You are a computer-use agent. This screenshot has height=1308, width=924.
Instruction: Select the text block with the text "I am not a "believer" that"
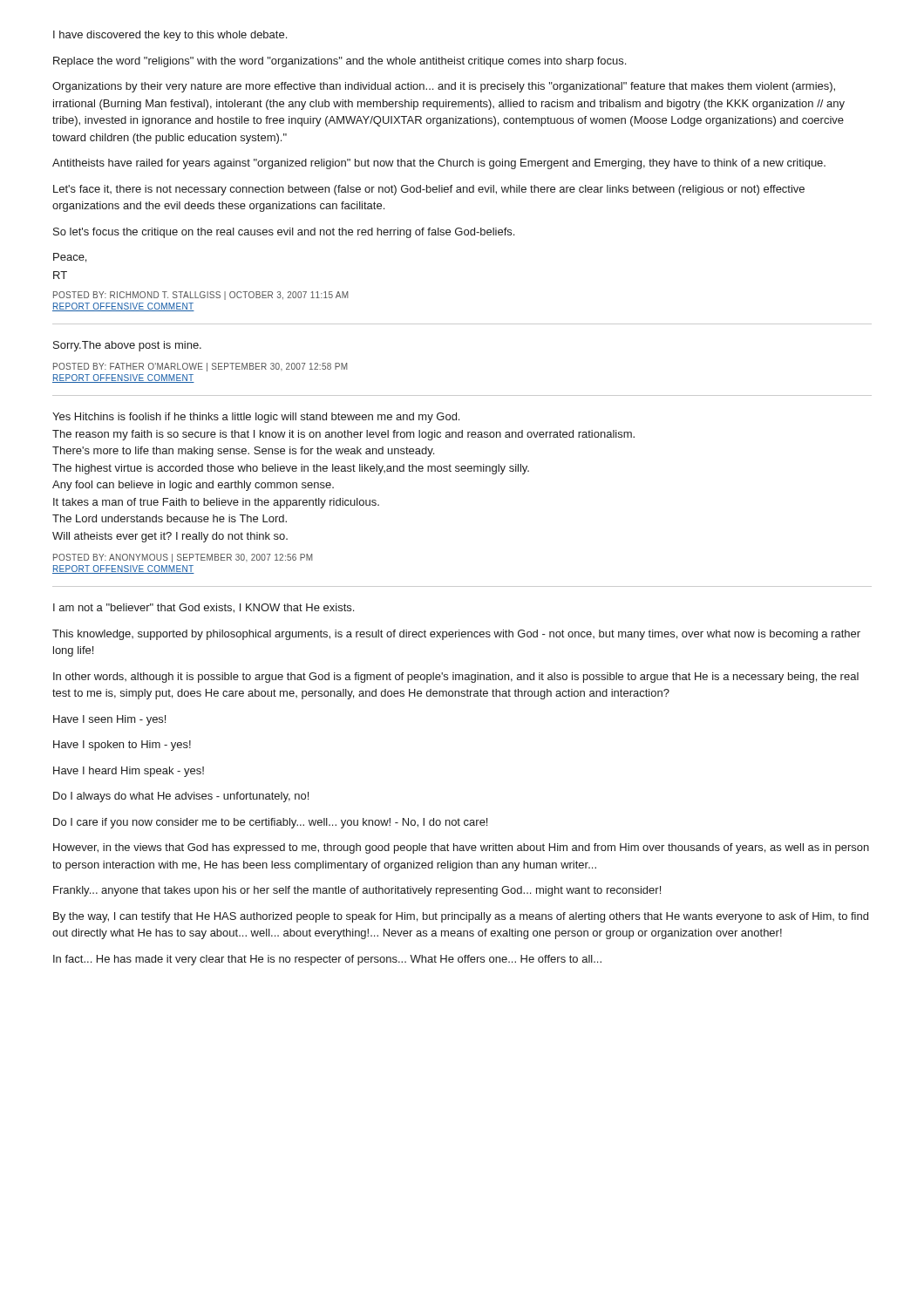(204, 607)
